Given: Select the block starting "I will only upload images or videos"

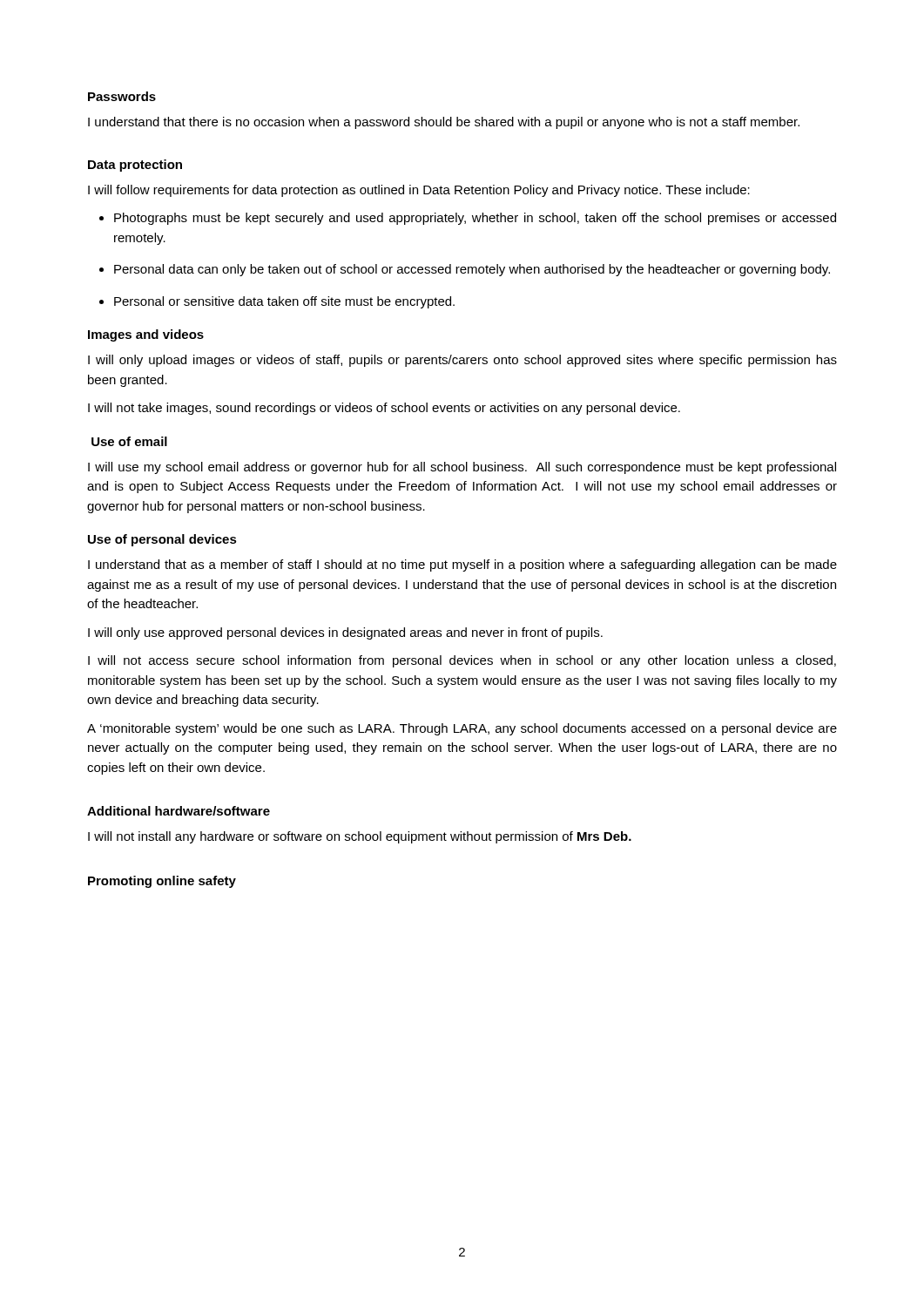Looking at the screenshot, I should coord(462,369).
